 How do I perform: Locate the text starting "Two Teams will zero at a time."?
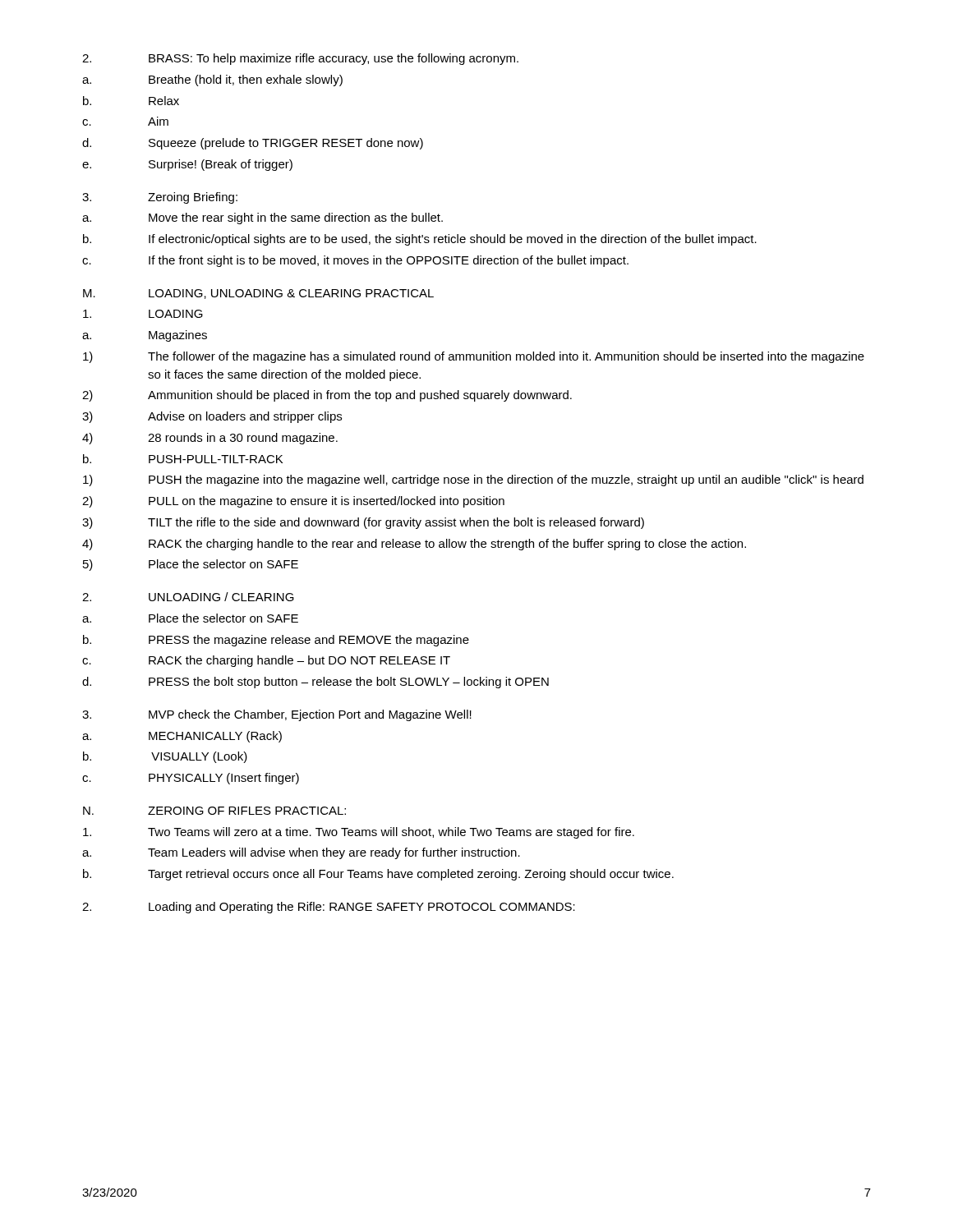pos(476,832)
